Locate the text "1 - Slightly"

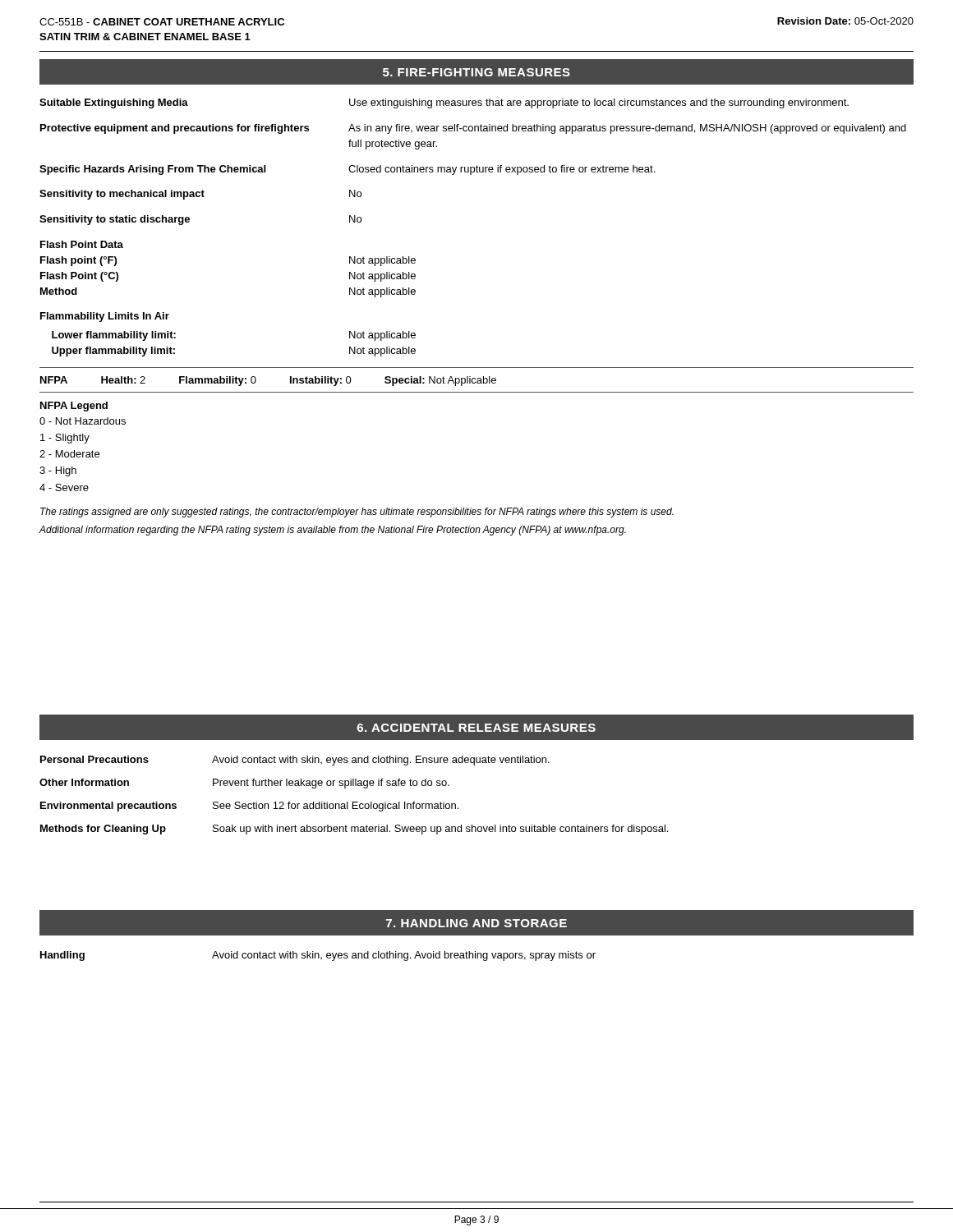[x=64, y=437]
